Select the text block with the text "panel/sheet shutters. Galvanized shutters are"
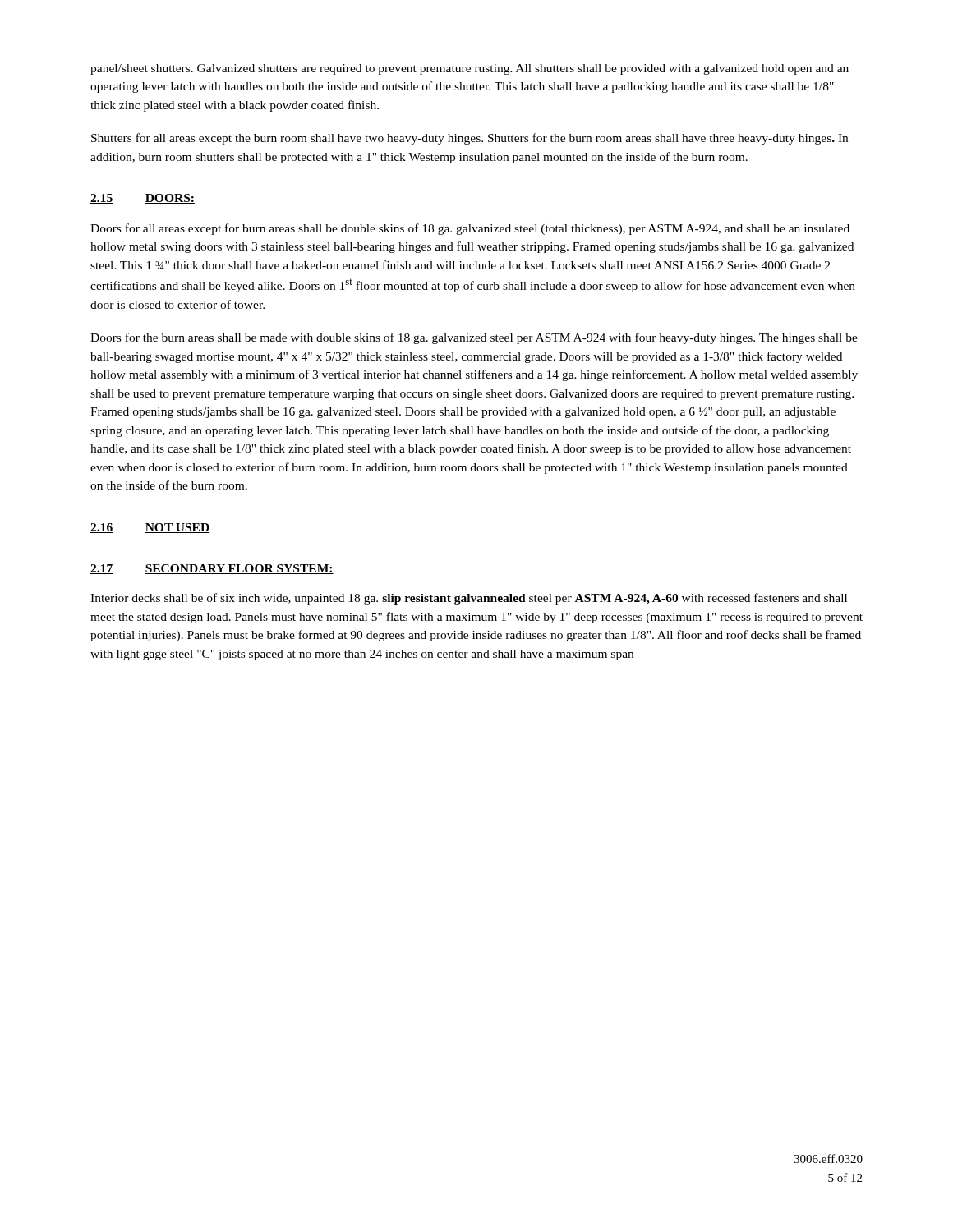 (470, 86)
